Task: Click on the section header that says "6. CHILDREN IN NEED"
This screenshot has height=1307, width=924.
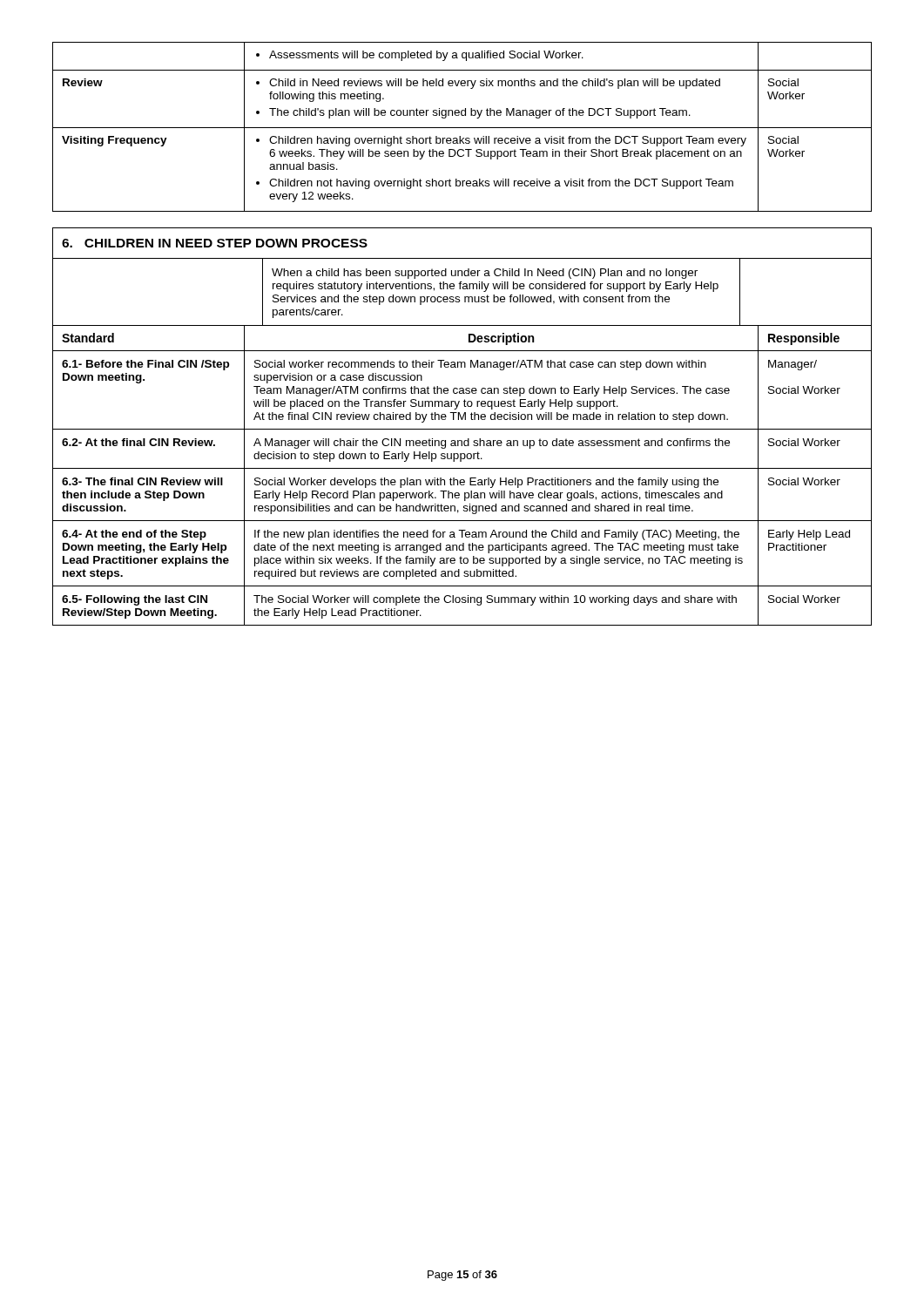Action: [x=462, y=243]
